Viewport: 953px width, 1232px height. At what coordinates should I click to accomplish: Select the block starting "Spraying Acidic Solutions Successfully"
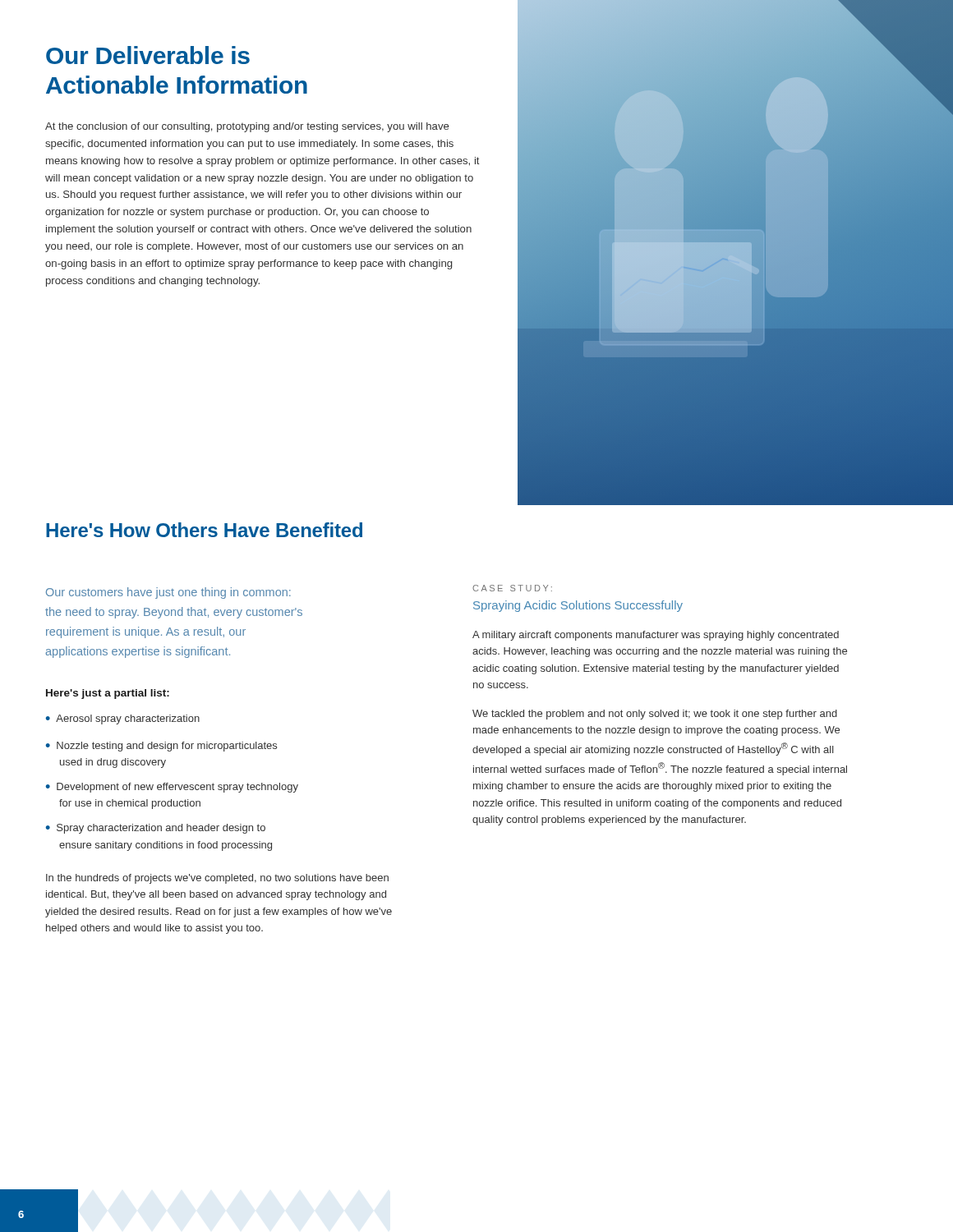pos(661,605)
